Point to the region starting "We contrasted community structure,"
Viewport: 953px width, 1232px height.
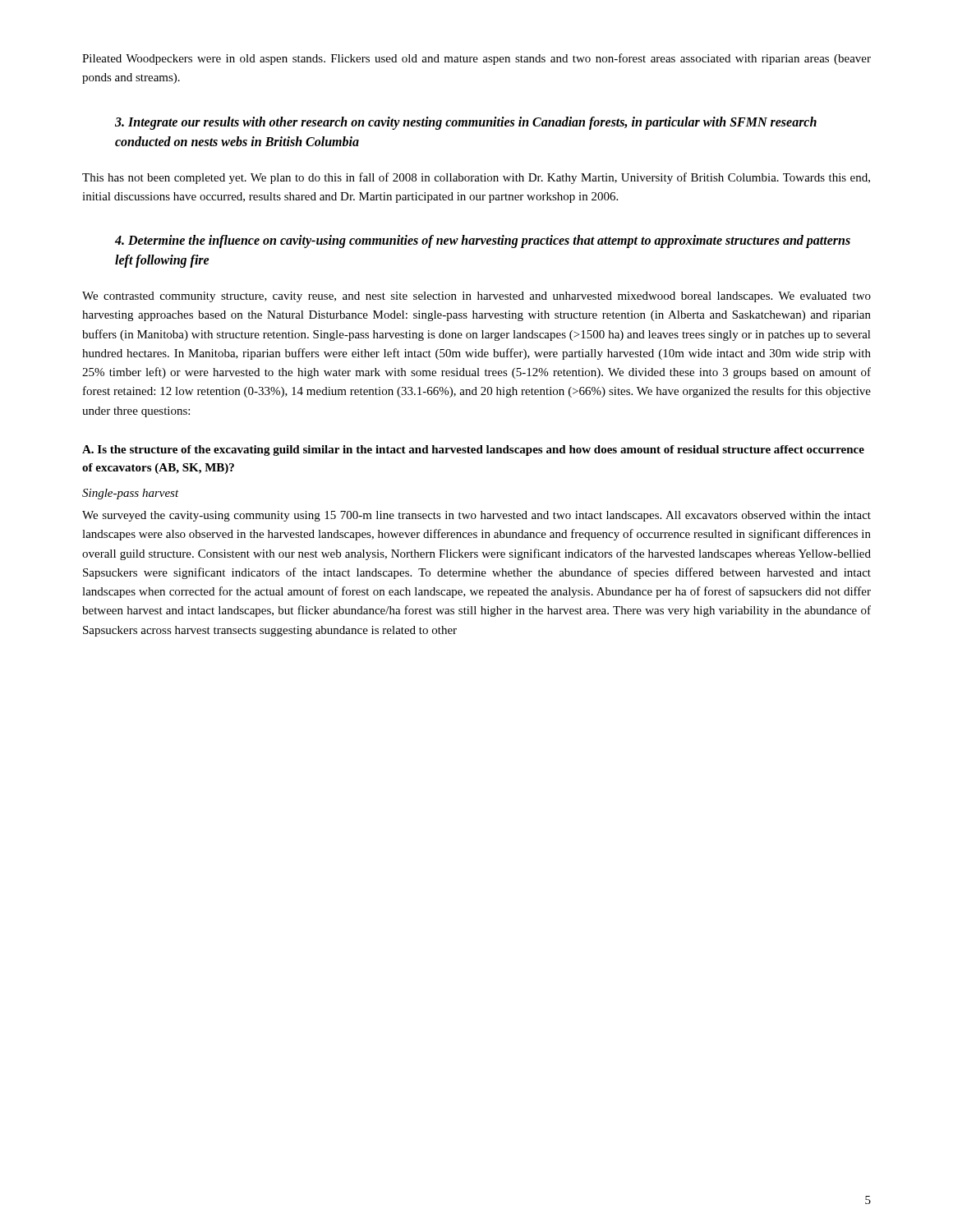tap(476, 354)
